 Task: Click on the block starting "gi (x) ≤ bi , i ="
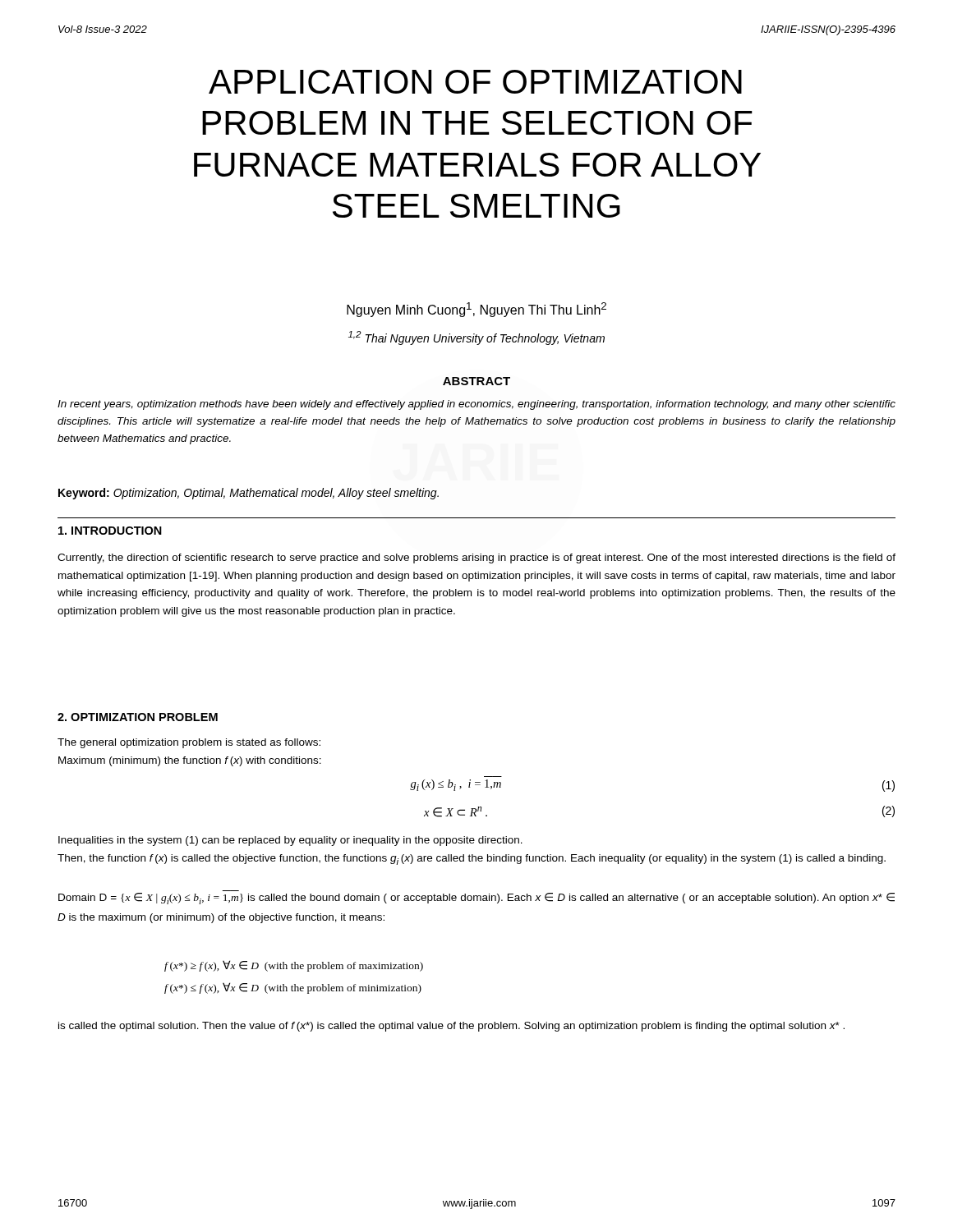(476, 786)
